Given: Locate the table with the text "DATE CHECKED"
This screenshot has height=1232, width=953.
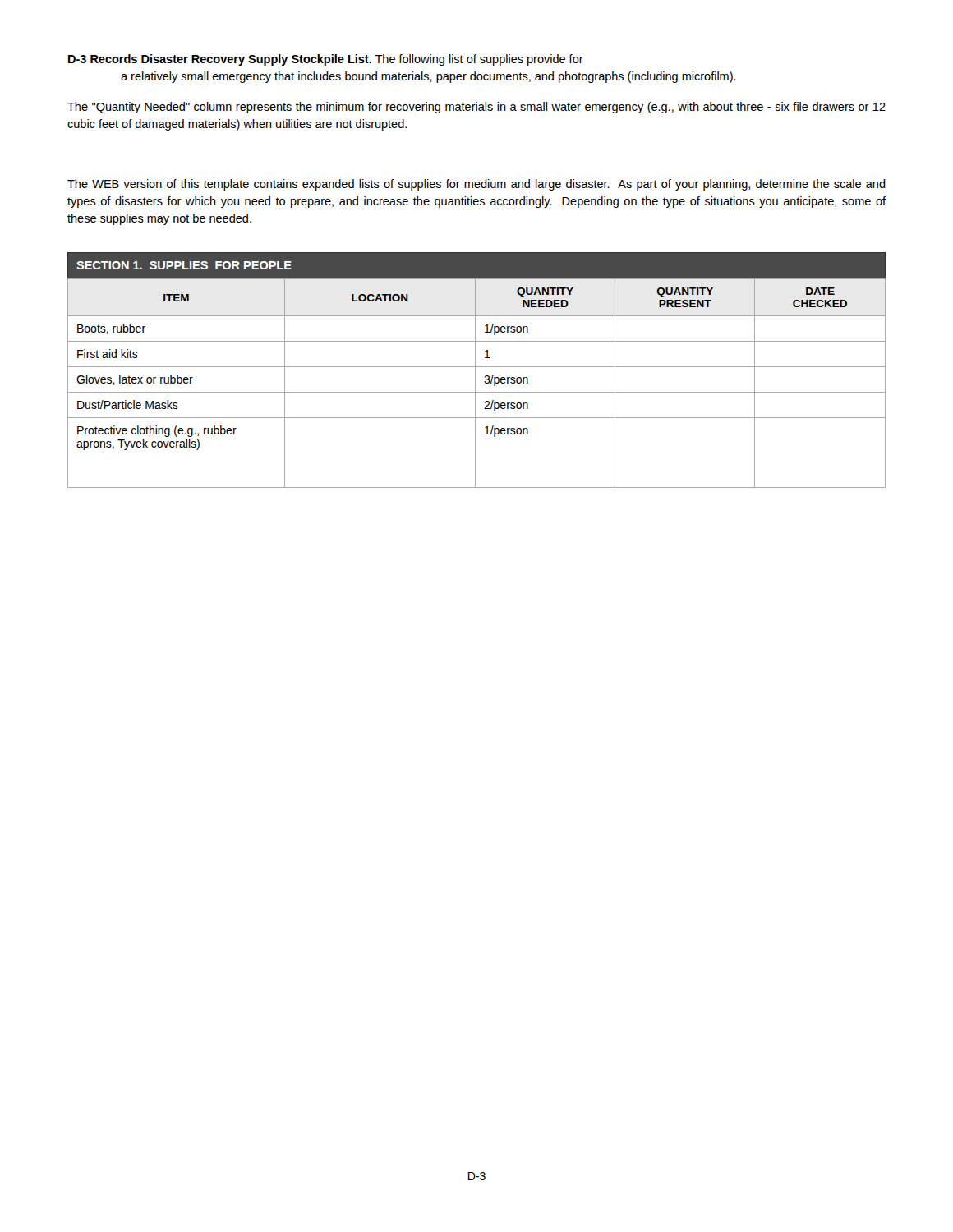Looking at the screenshot, I should pos(476,370).
